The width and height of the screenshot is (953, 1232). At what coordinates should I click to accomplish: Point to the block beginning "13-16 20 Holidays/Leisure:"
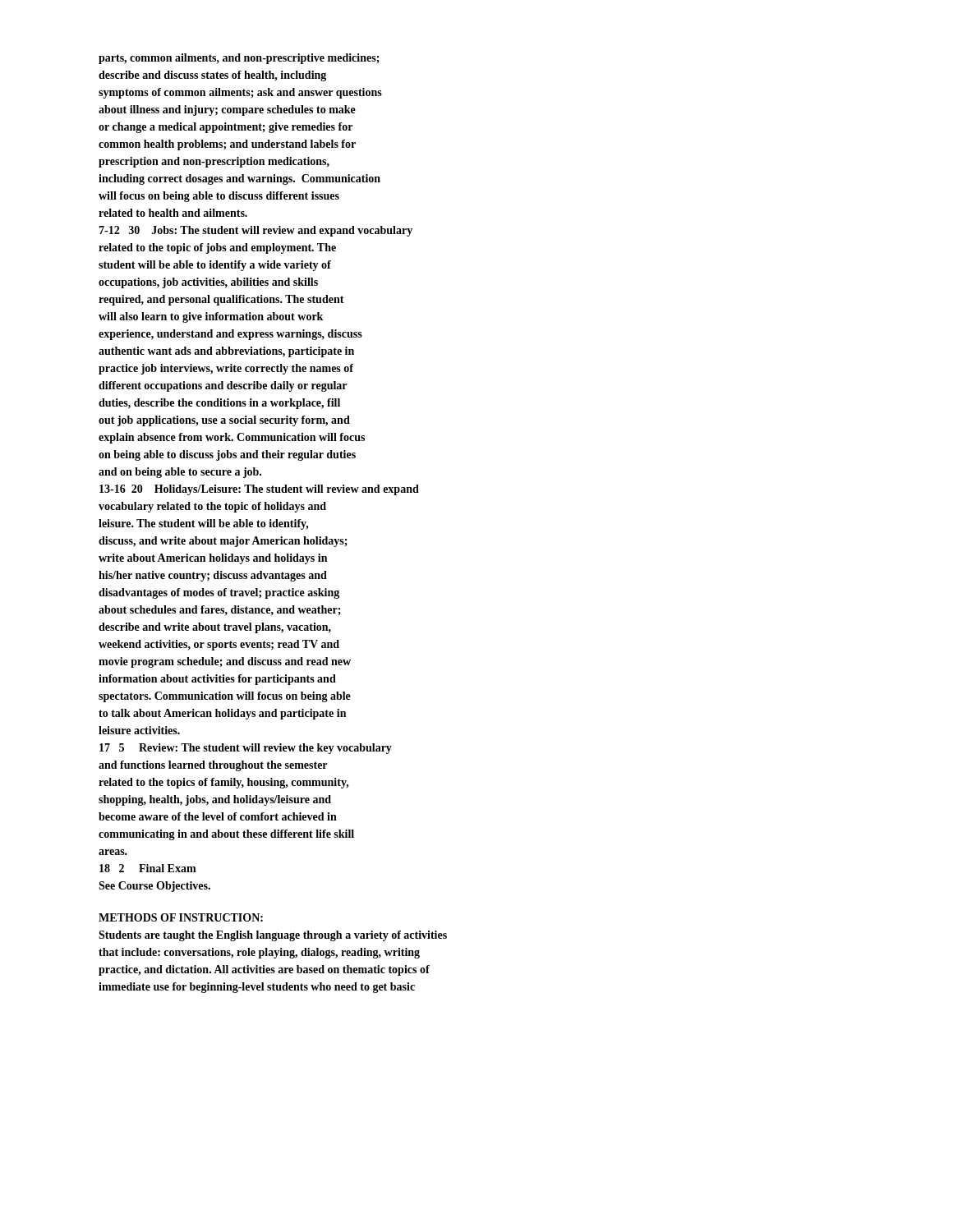(259, 490)
